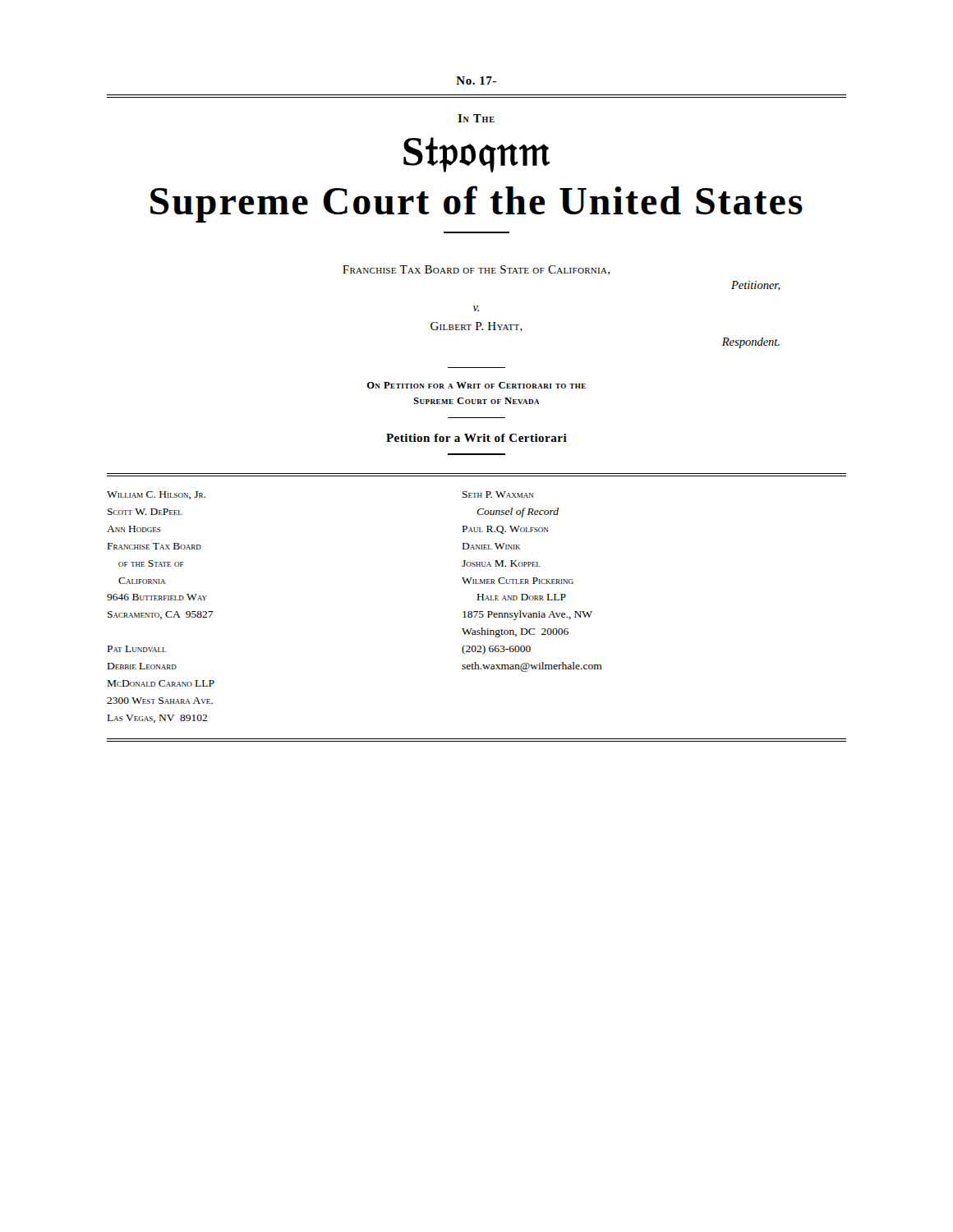Find the section header on this page that starts "Petition for a Writ"
The width and height of the screenshot is (953, 1232).
pos(476,438)
